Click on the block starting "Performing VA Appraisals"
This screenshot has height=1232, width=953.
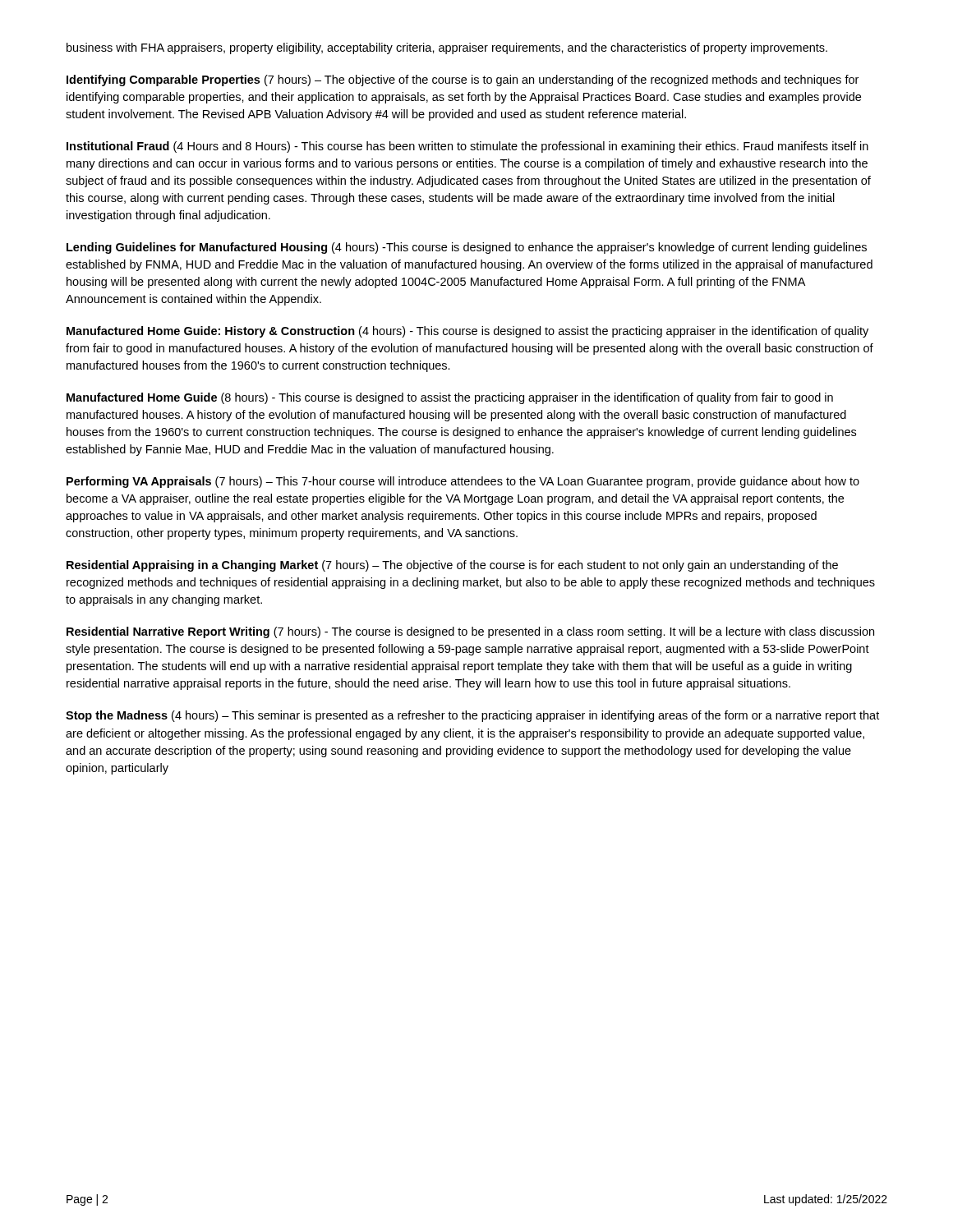click(x=463, y=507)
